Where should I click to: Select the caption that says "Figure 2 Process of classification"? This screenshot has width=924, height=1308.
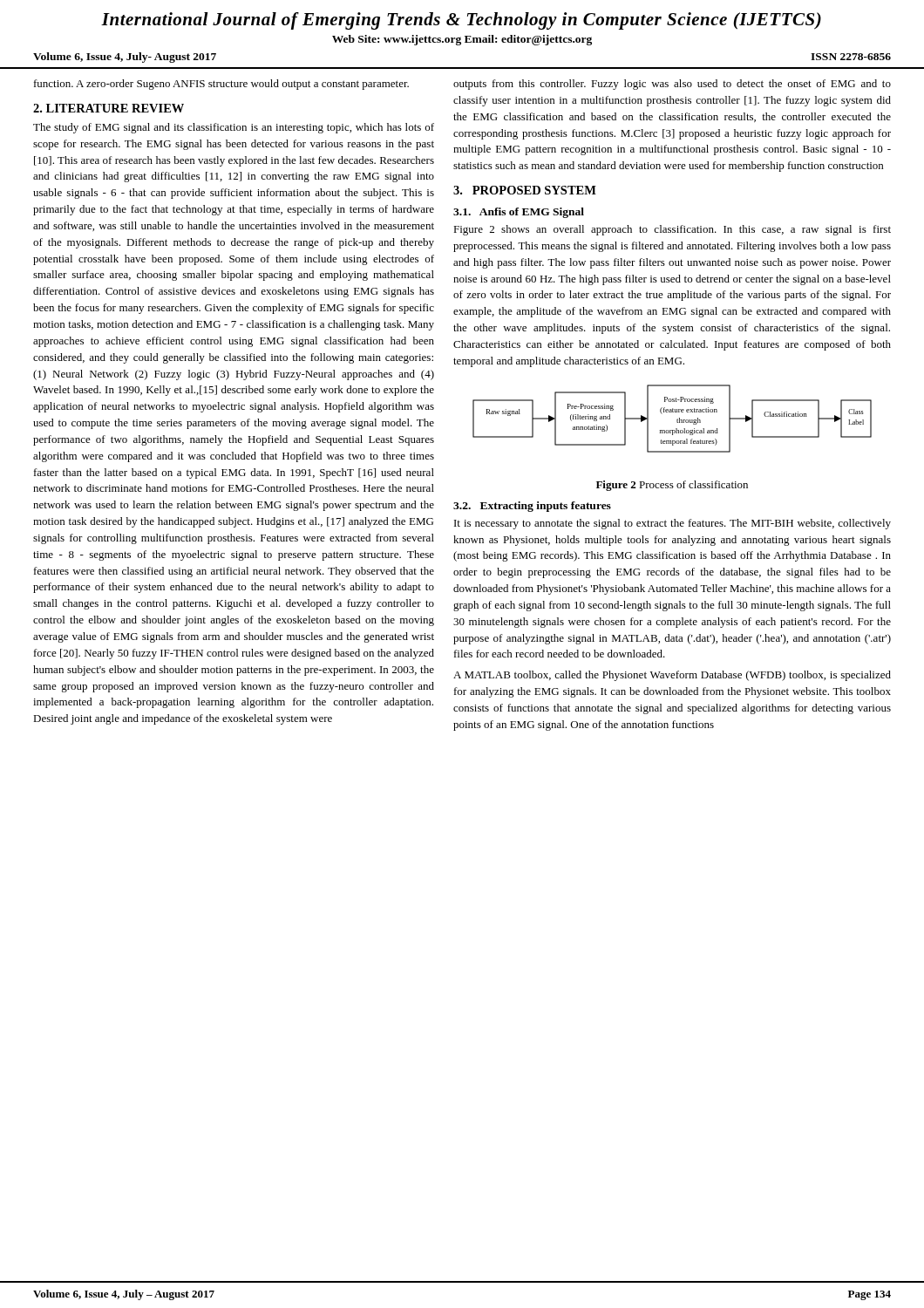[x=672, y=484]
